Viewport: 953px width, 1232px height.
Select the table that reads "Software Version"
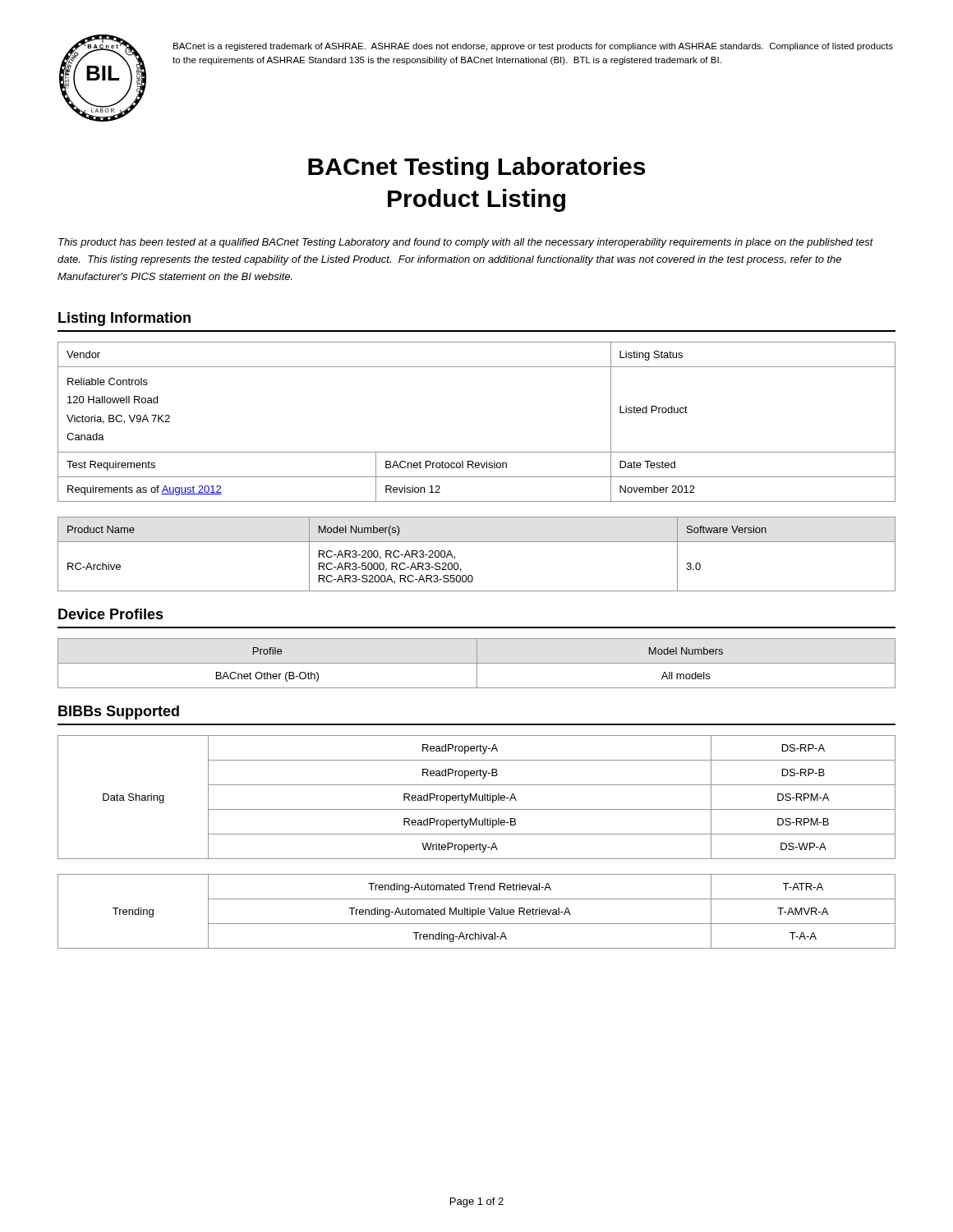[476, 554]
